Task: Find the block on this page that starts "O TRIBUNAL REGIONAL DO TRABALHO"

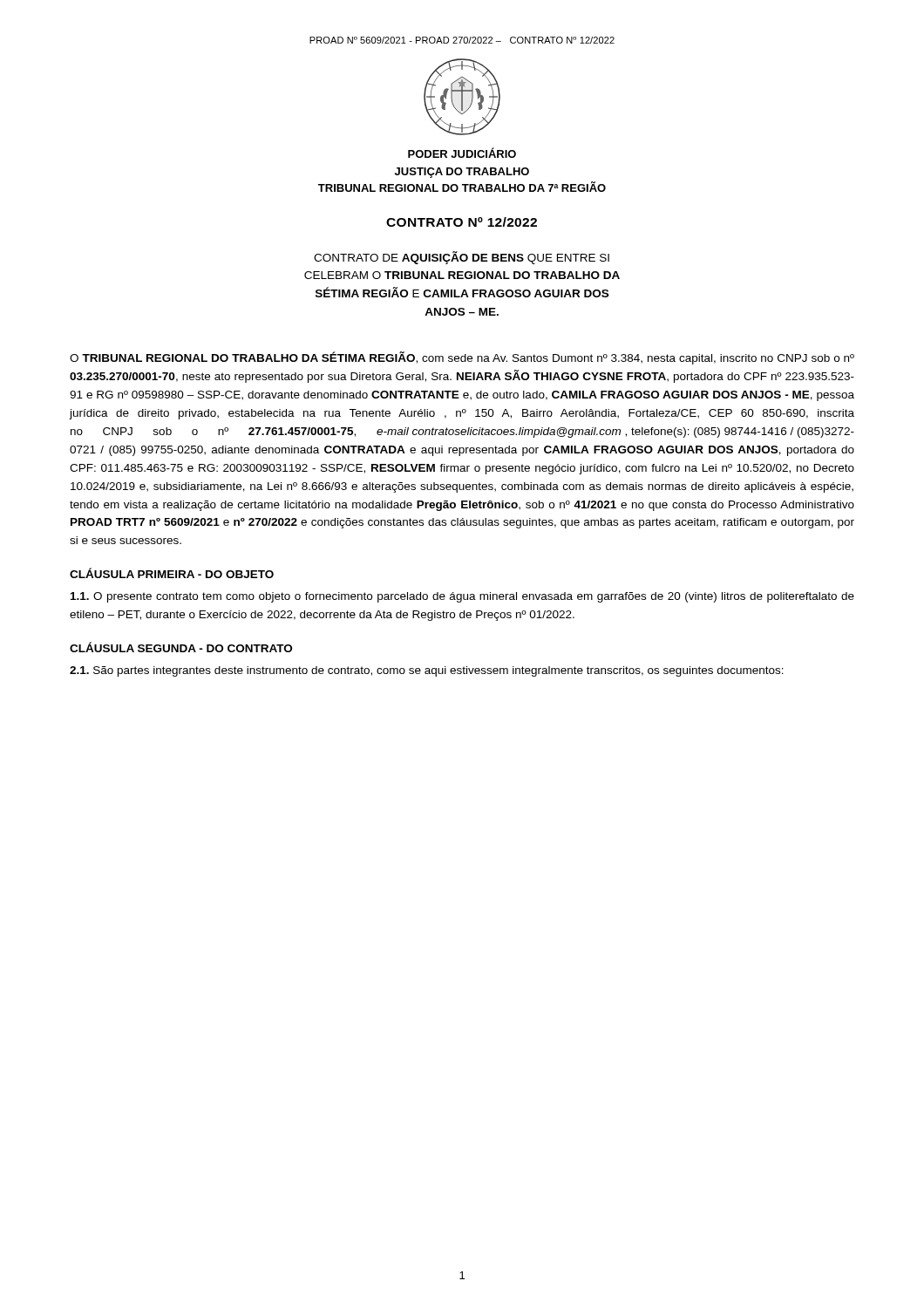Action: pyautogui.click(x=462, y=449)
